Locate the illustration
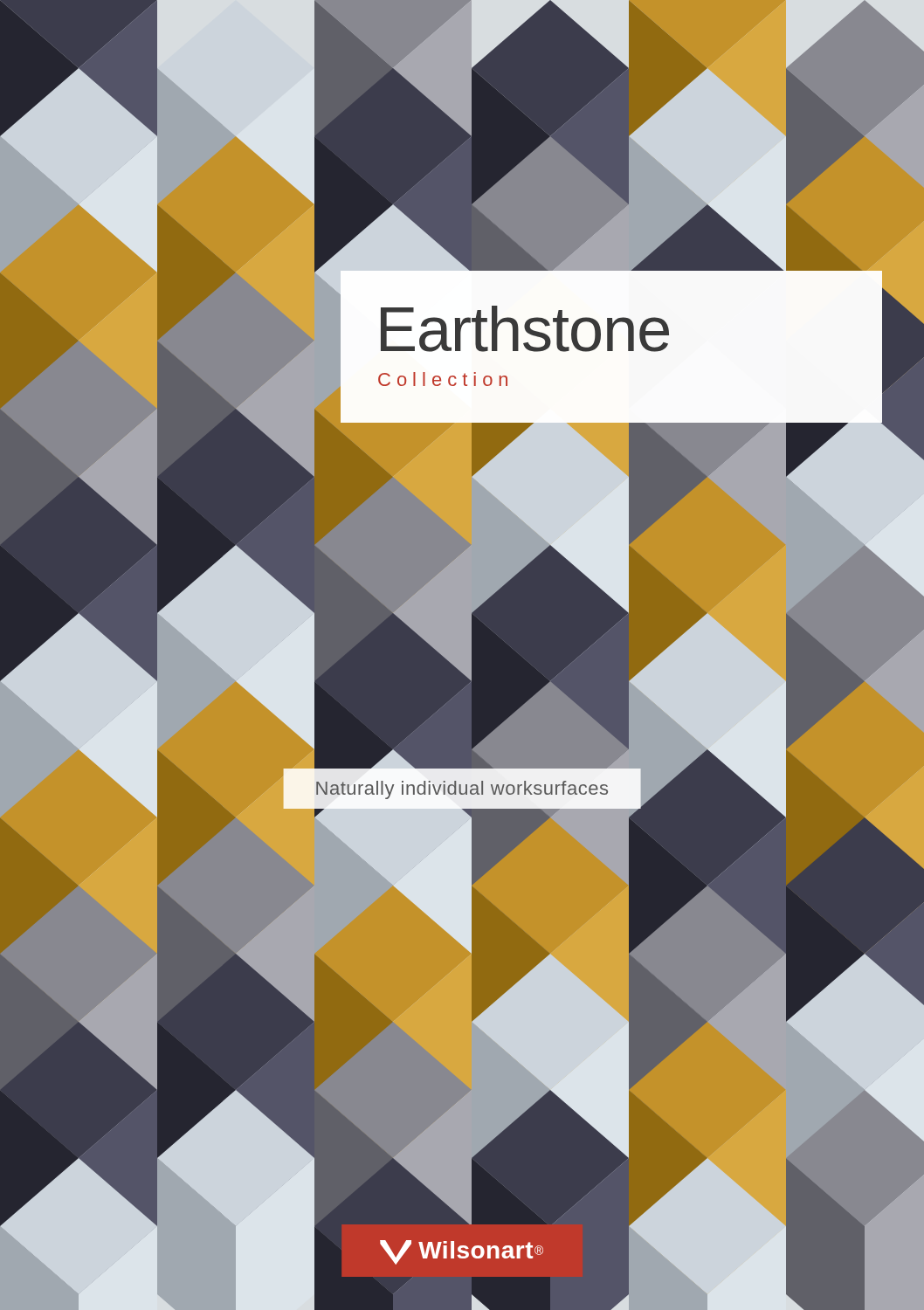The width and height of the screenshot is (924, 1310). click(x=462, y=655)
